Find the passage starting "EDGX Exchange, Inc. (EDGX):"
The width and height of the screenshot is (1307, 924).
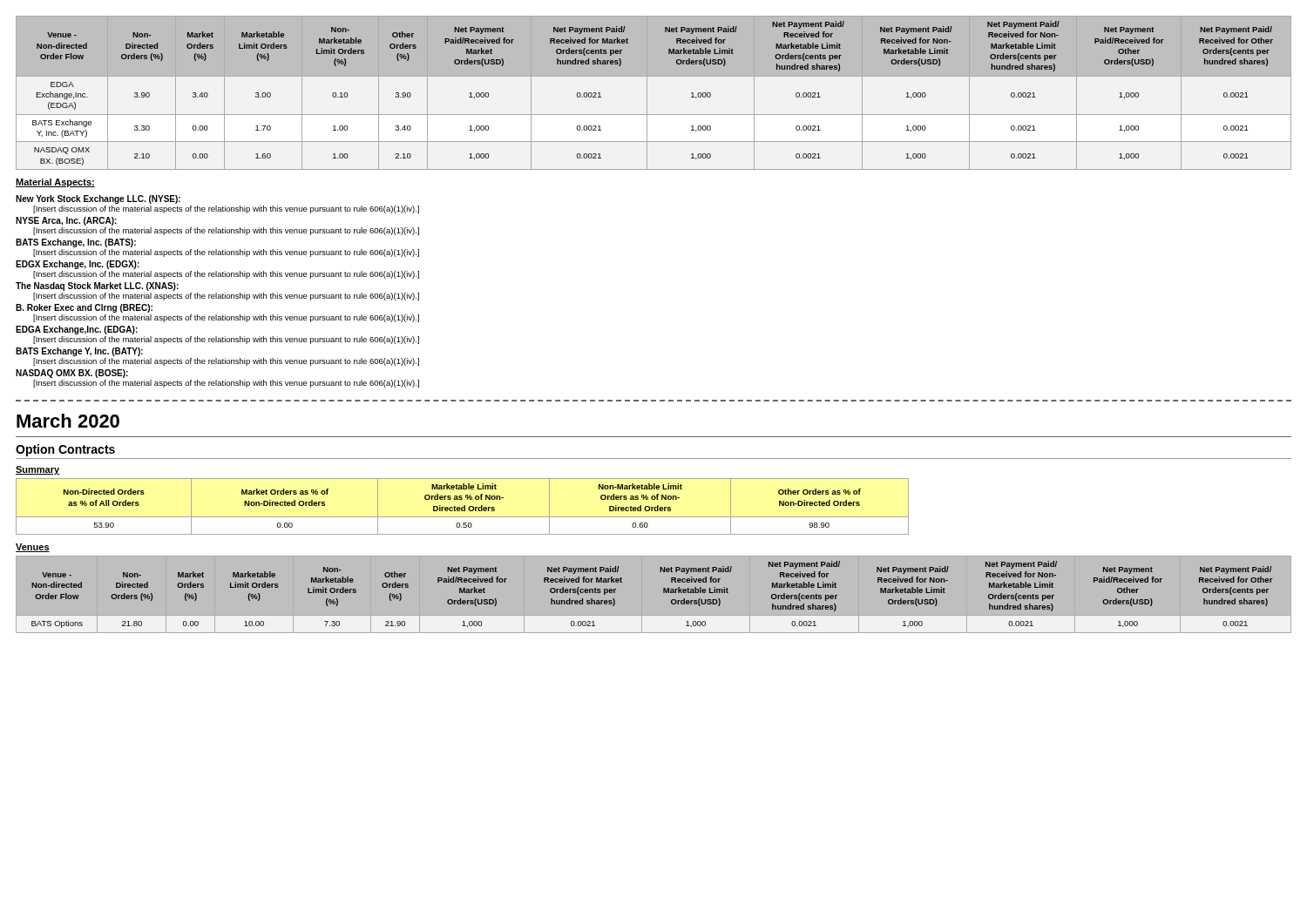pos(78,264)
